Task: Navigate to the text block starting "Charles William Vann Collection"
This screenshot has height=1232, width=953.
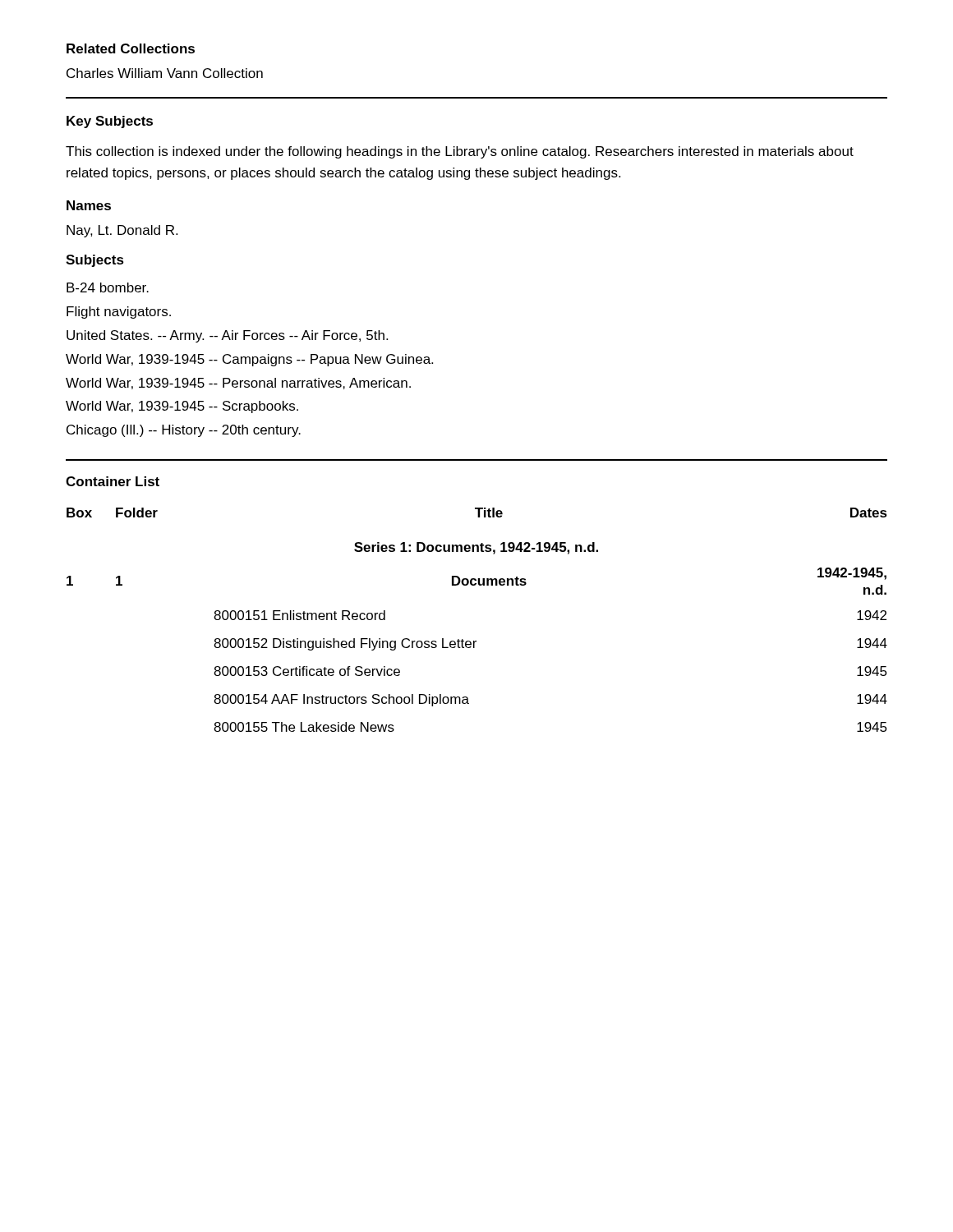Action: click(x=165, y=73)
